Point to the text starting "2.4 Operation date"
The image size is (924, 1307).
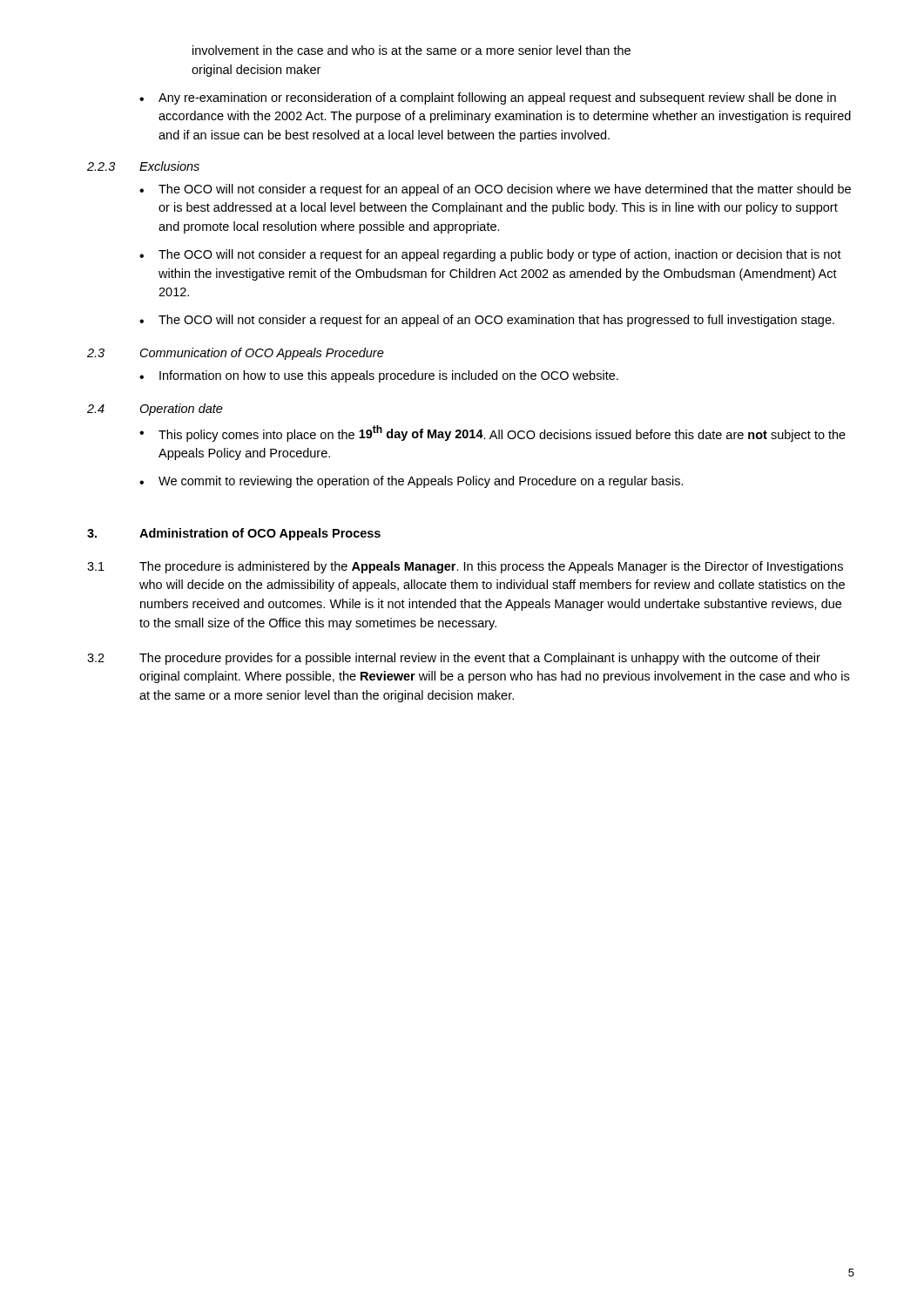point(155,410)
